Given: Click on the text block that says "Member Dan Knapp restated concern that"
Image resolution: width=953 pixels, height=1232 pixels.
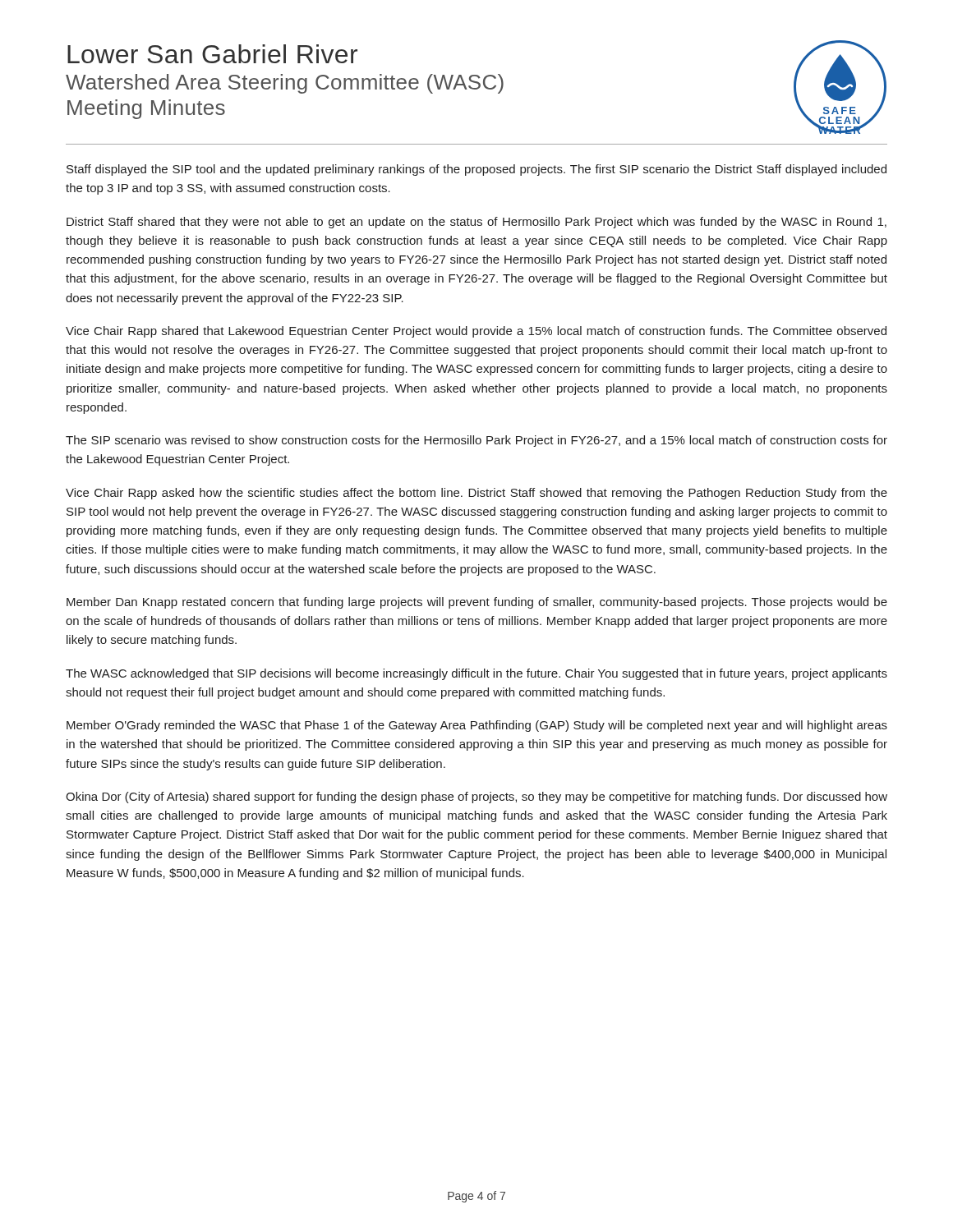Looking at the screenshot, I should 476,620.
